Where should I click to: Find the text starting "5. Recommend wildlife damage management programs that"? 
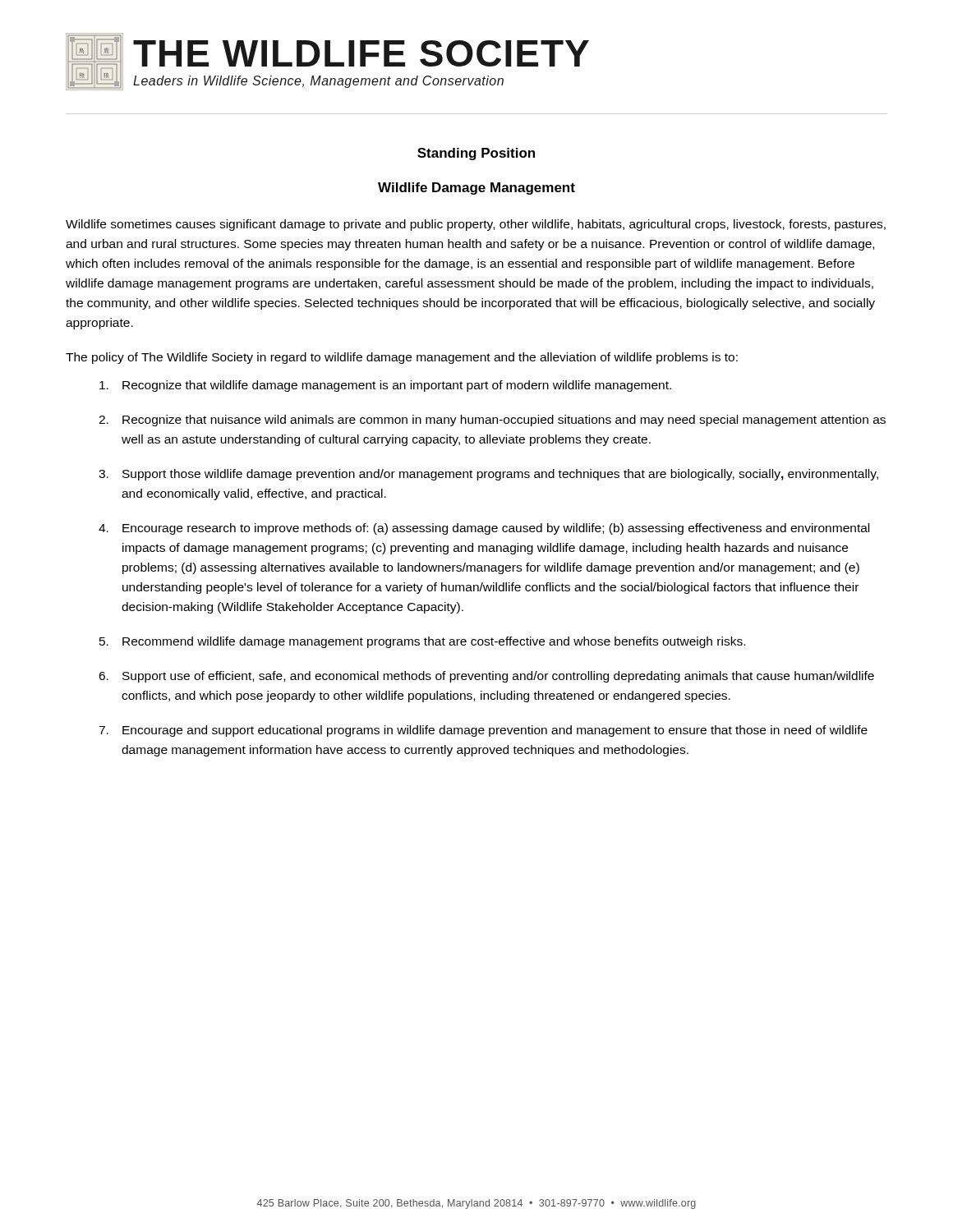pyautogui.click(x=422, y=642)
